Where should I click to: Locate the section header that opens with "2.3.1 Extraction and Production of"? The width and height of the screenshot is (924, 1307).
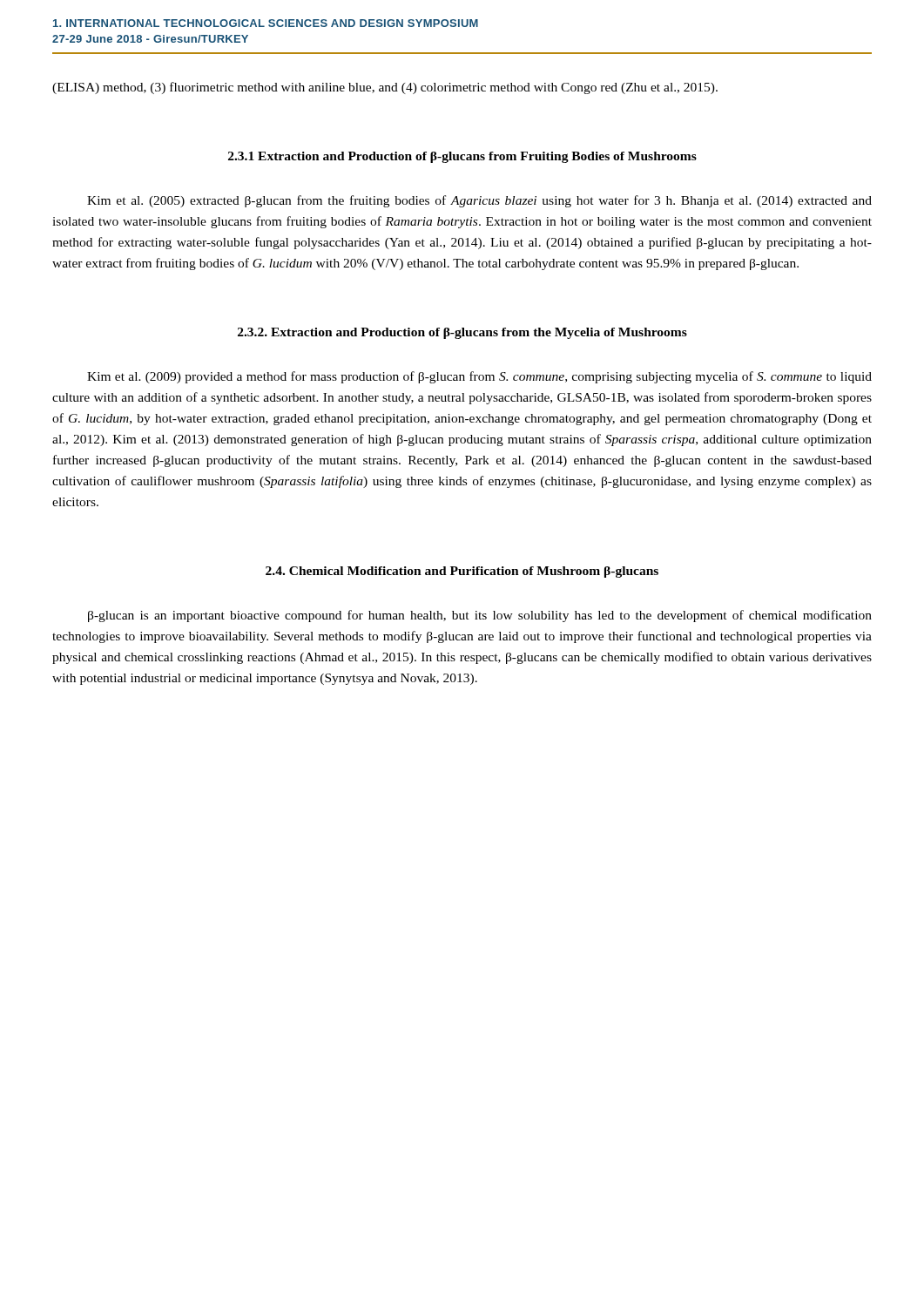point(462,156)
